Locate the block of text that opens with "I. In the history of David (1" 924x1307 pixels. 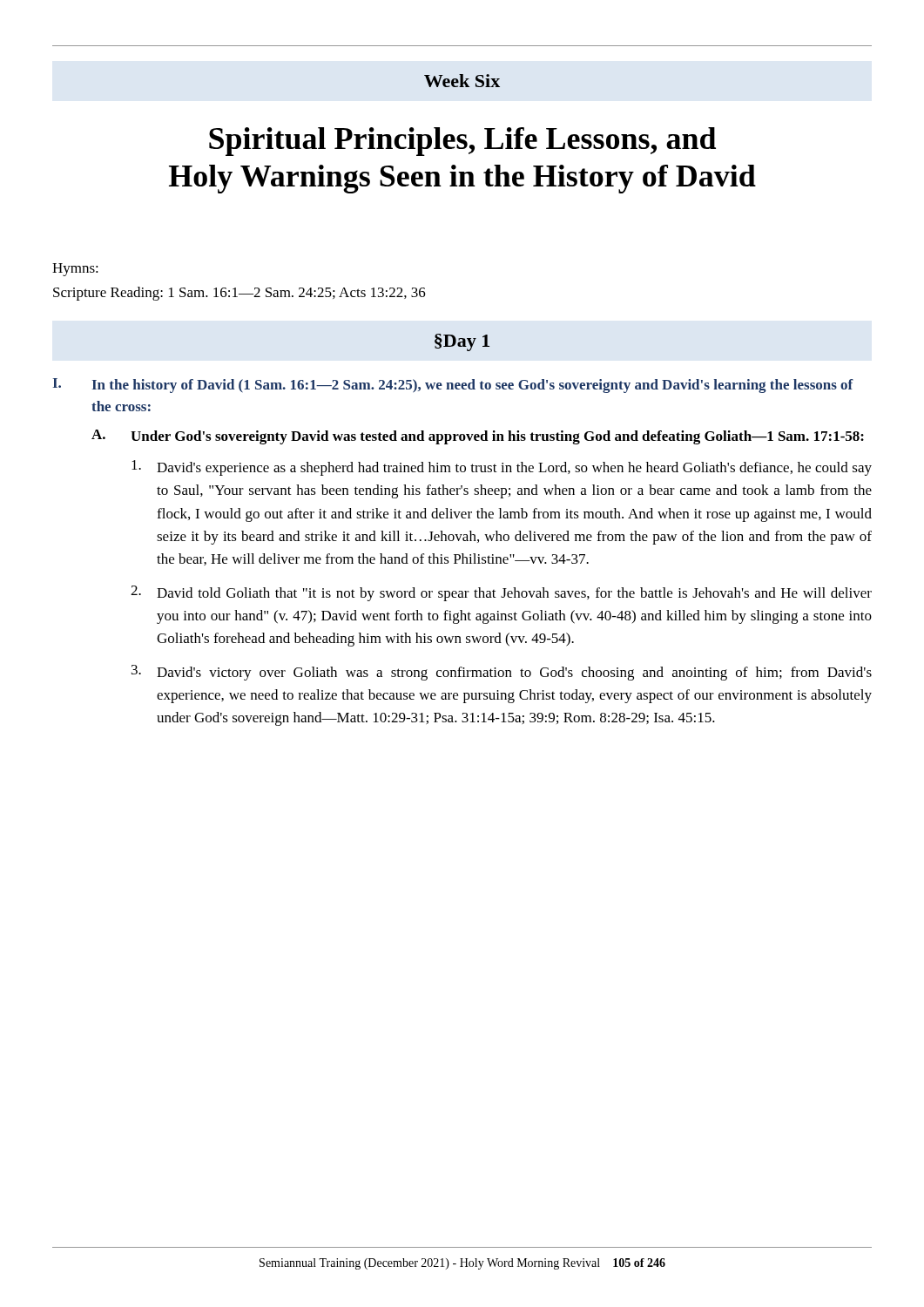click(x=462, y=561)
